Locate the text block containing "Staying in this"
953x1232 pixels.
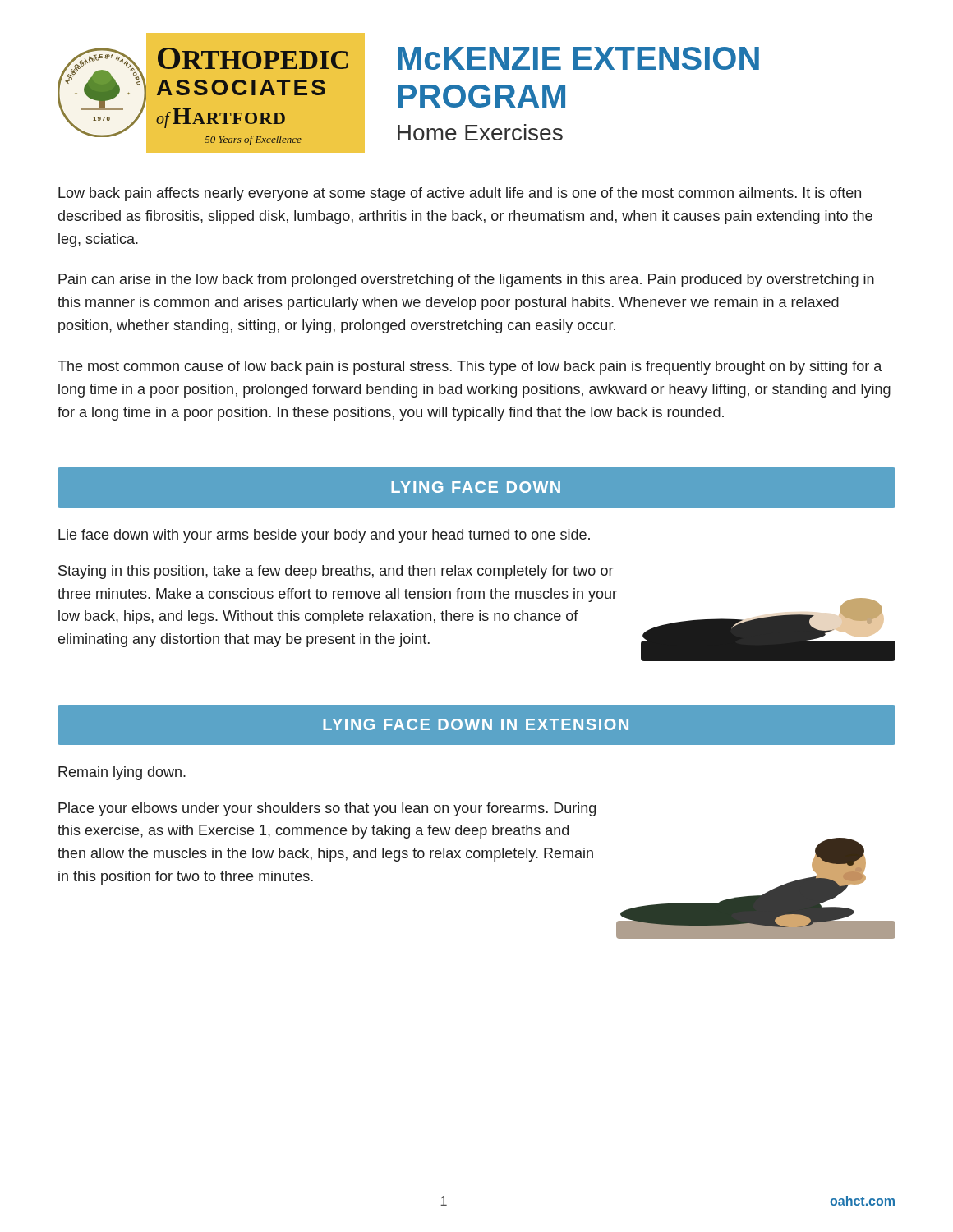[x=337, y=605]
